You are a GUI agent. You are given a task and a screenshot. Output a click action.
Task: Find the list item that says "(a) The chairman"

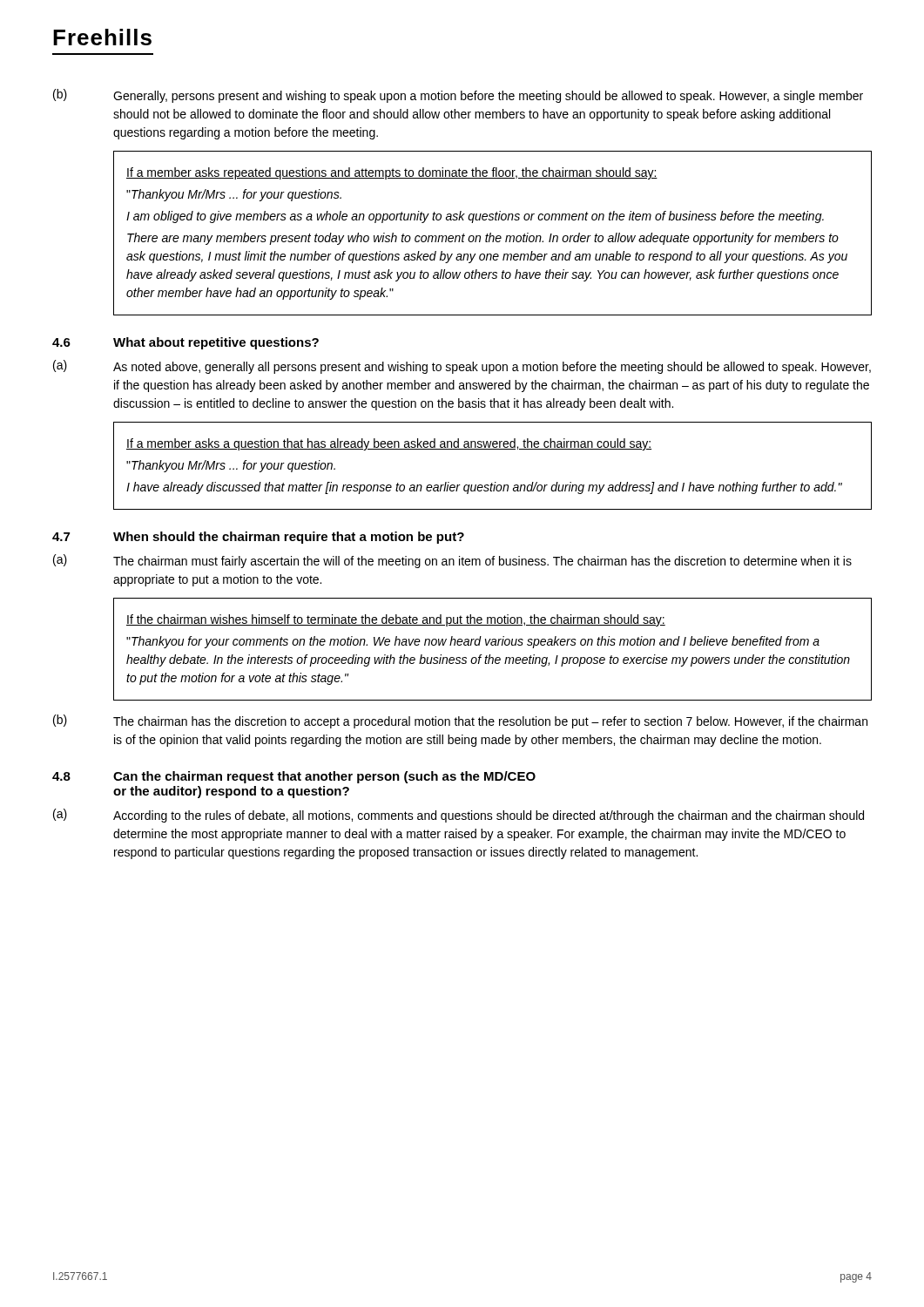click(462, 571)
